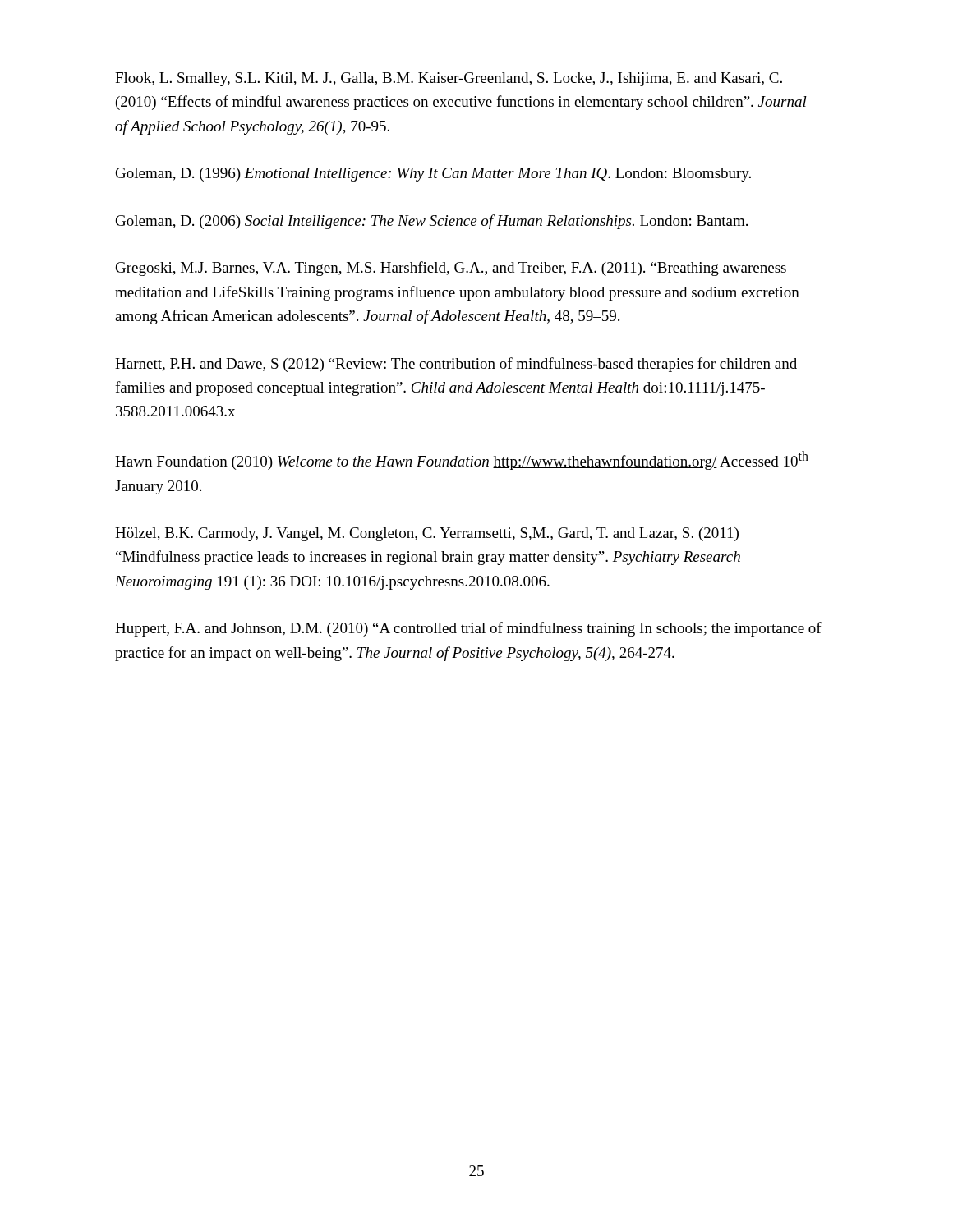Viewport: 953px width, 1232px height.
Task: Locate the text block that says "Flook, L. Smalley, S.L. Kitil,"
Action: (x=468, y=102)
